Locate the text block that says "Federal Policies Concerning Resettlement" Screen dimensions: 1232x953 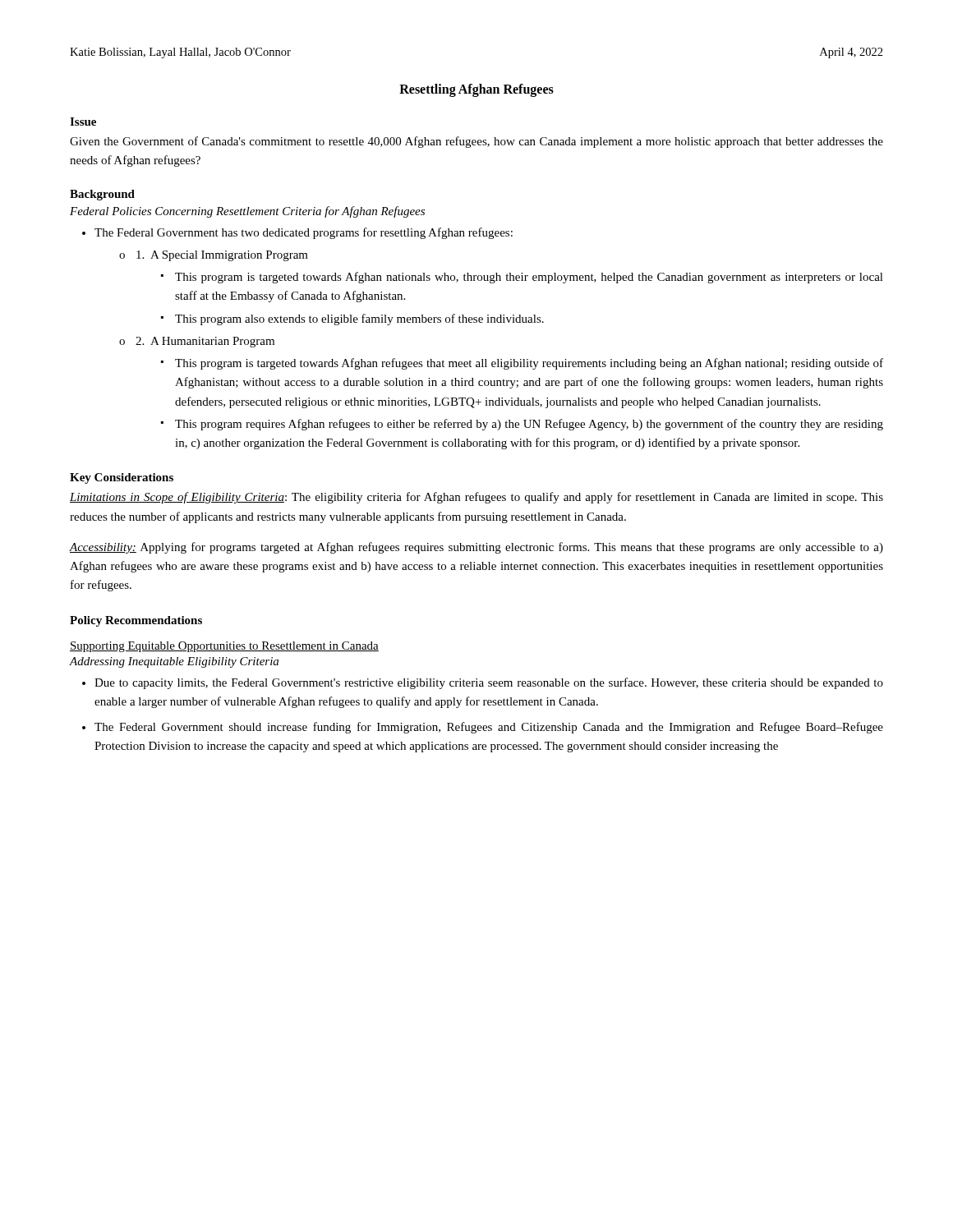point(248,211)
